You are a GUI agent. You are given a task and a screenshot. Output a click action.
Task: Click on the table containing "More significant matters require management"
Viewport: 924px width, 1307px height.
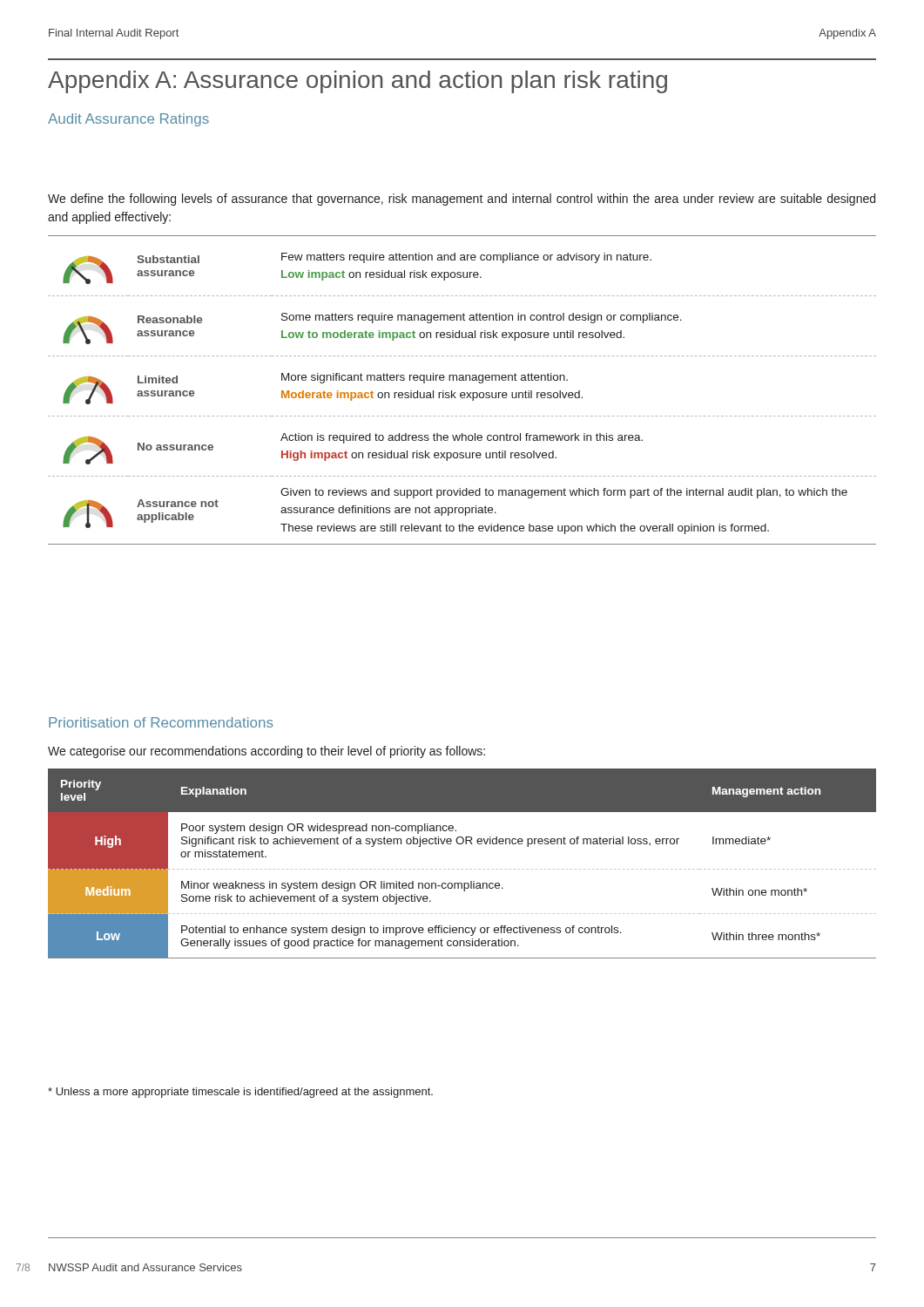click(x=462, y=390)
